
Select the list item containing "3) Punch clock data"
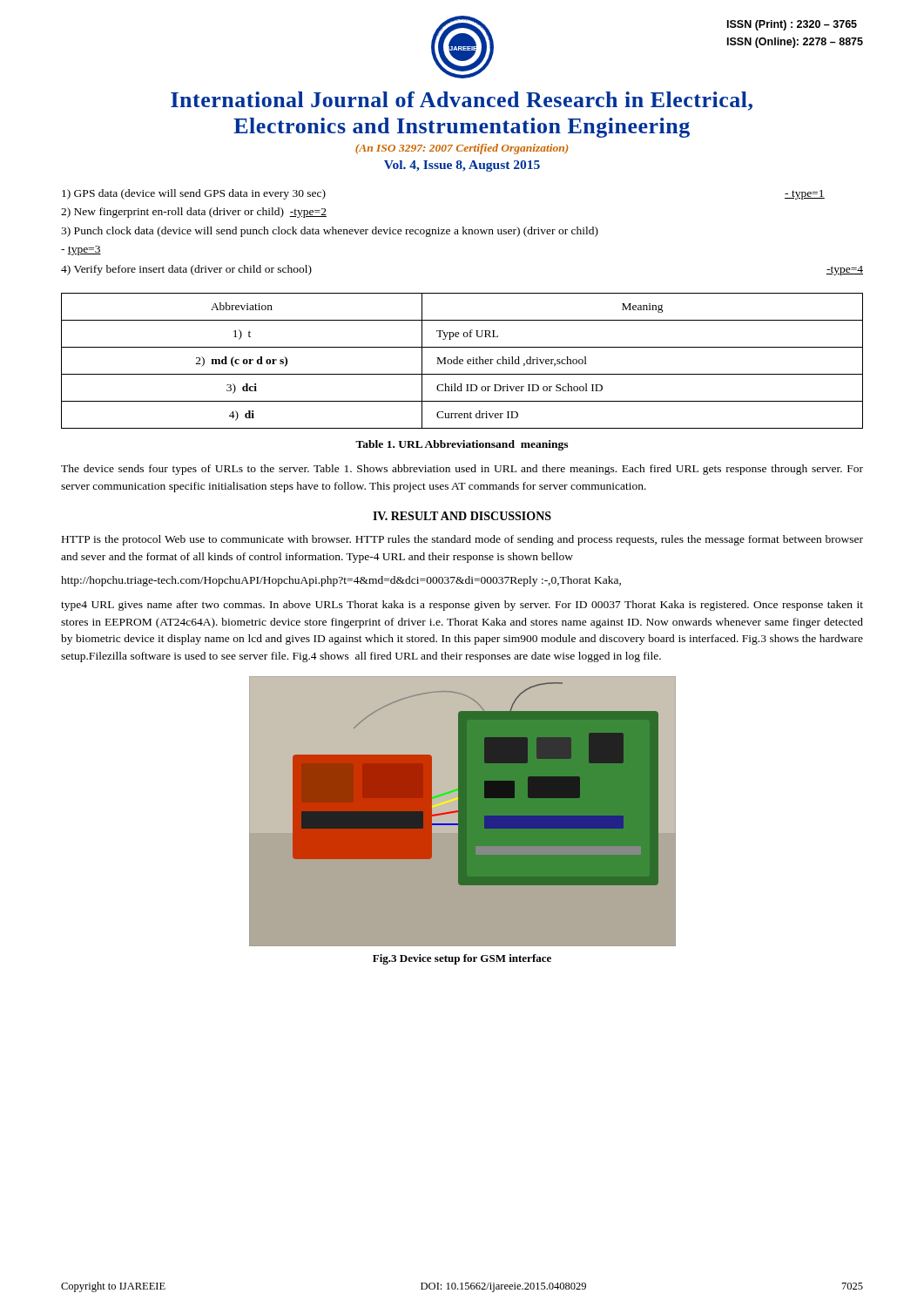330,240
